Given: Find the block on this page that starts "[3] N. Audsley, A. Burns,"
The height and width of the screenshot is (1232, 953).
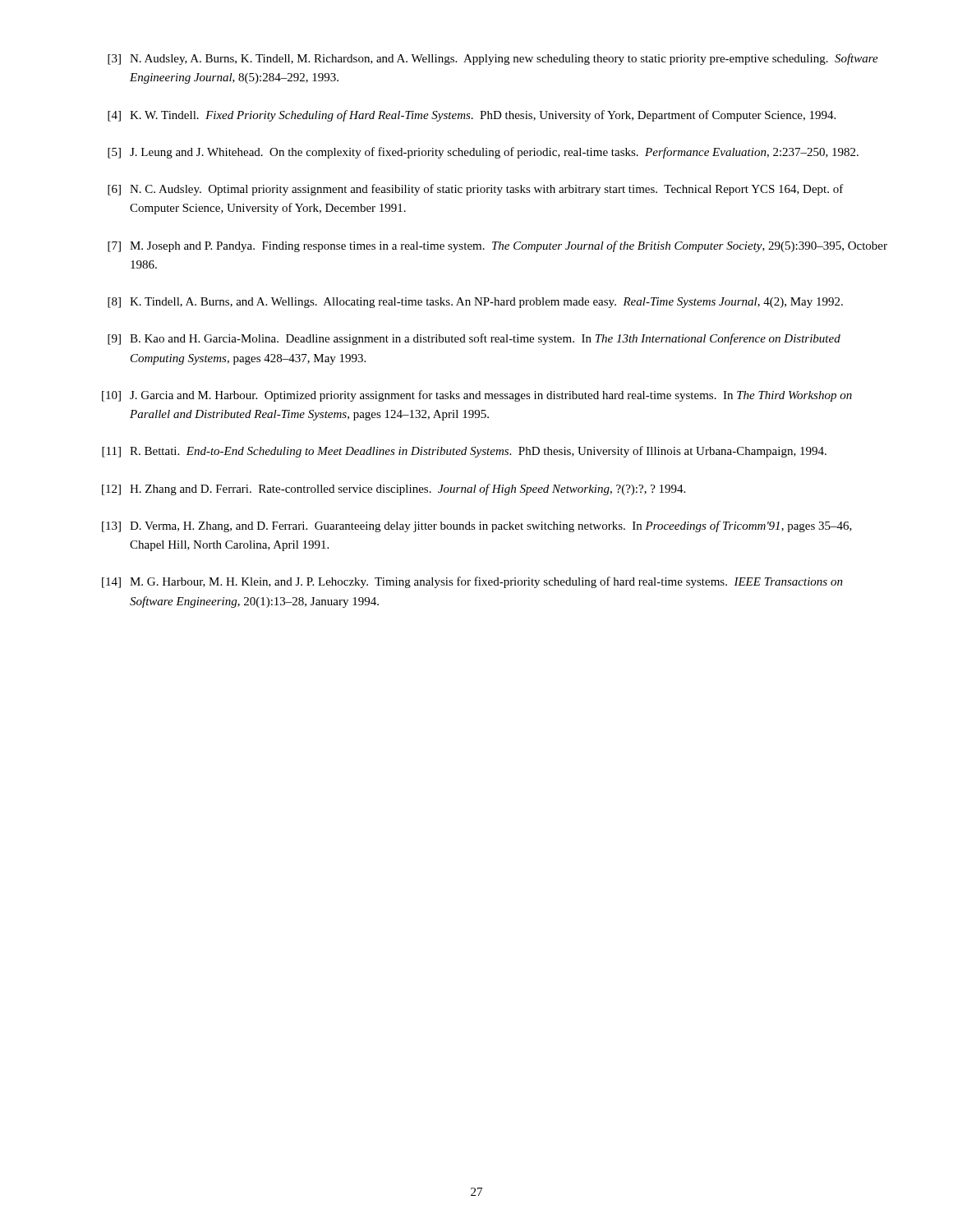Looking at the screenshot, I should click(485, 68).
